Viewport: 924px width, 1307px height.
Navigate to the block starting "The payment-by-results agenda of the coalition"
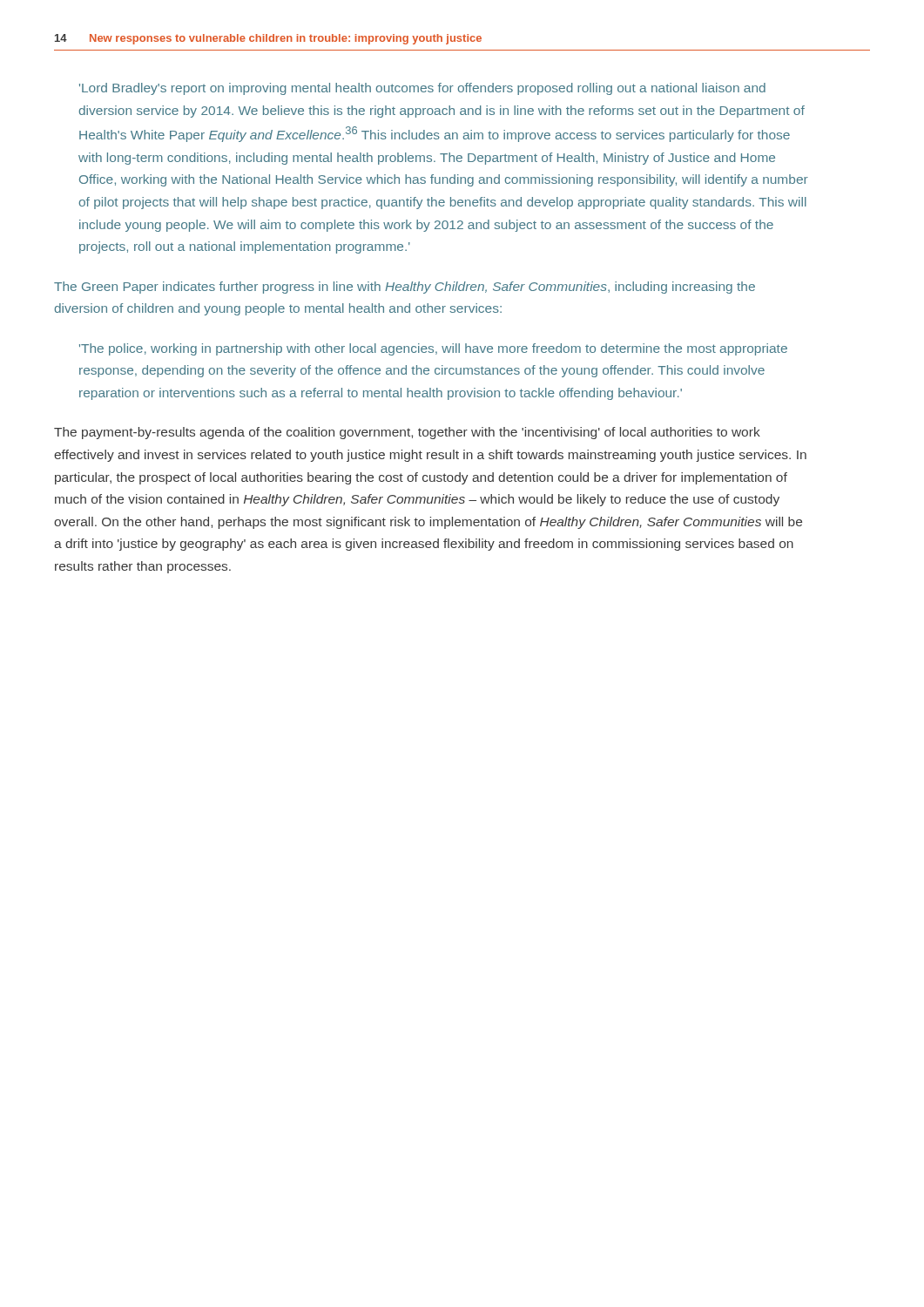[432, 499]
